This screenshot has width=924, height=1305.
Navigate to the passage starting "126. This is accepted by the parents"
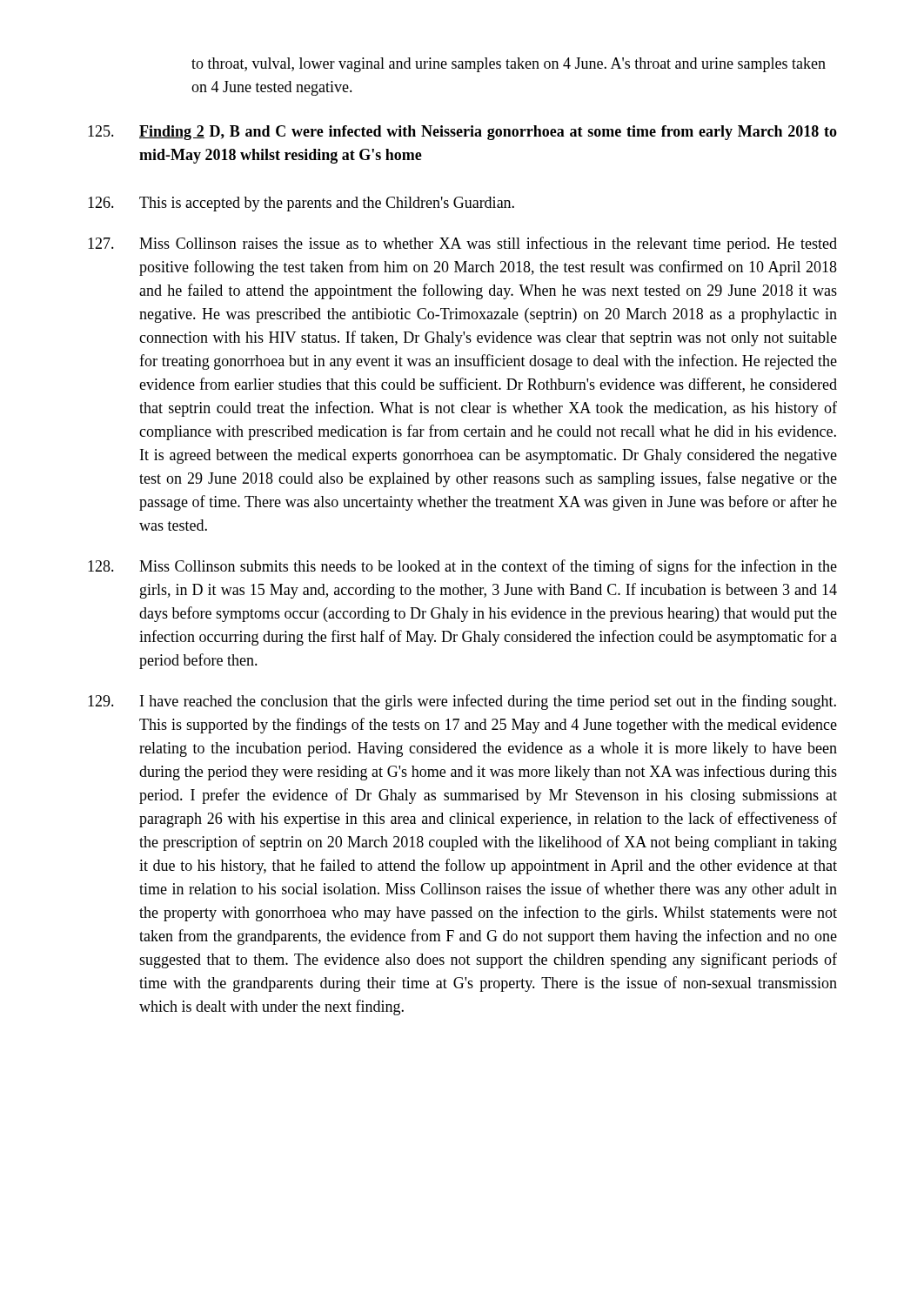point(462,203)
